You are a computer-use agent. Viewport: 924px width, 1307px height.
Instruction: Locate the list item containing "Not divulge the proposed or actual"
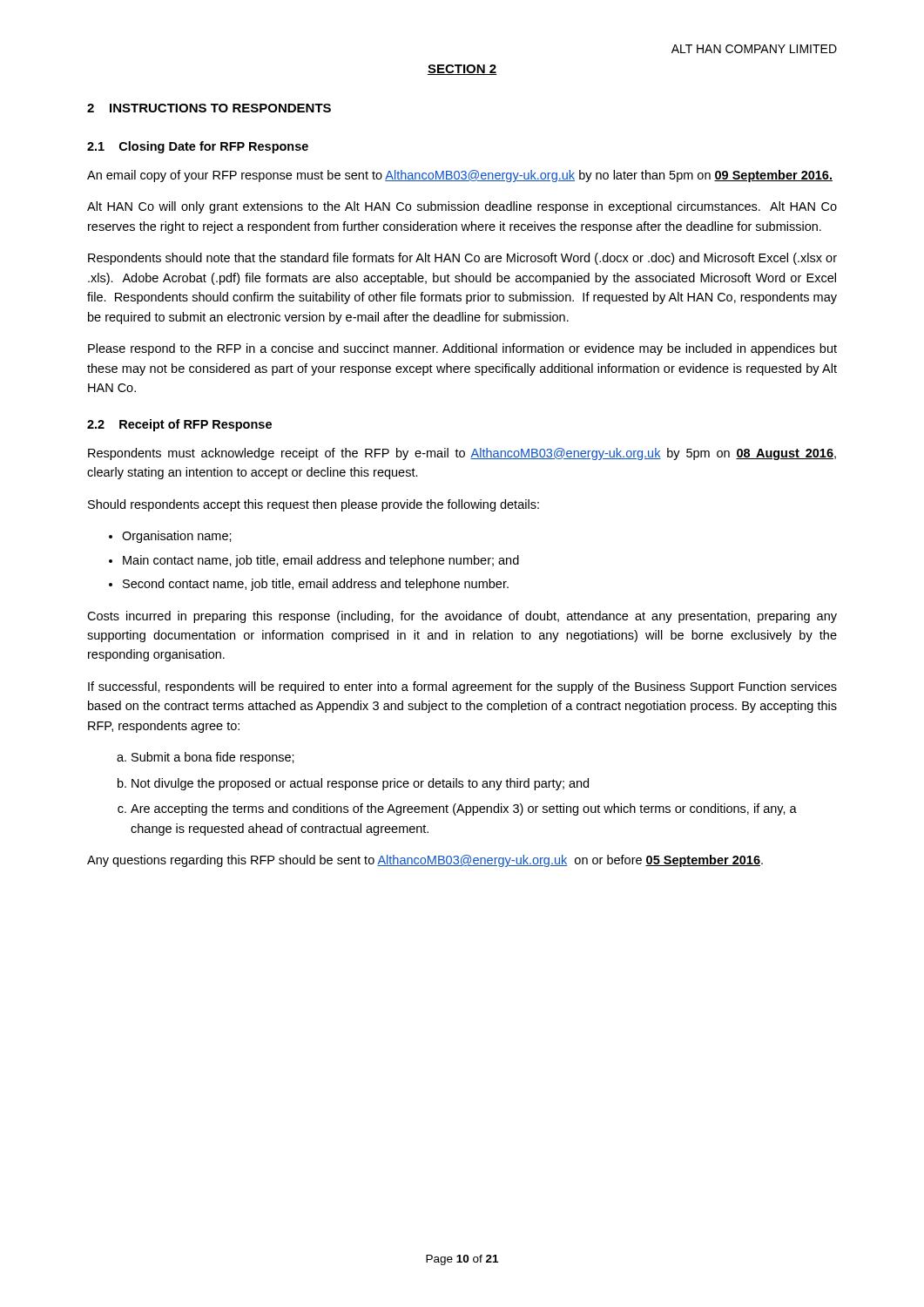coord(360,783)
